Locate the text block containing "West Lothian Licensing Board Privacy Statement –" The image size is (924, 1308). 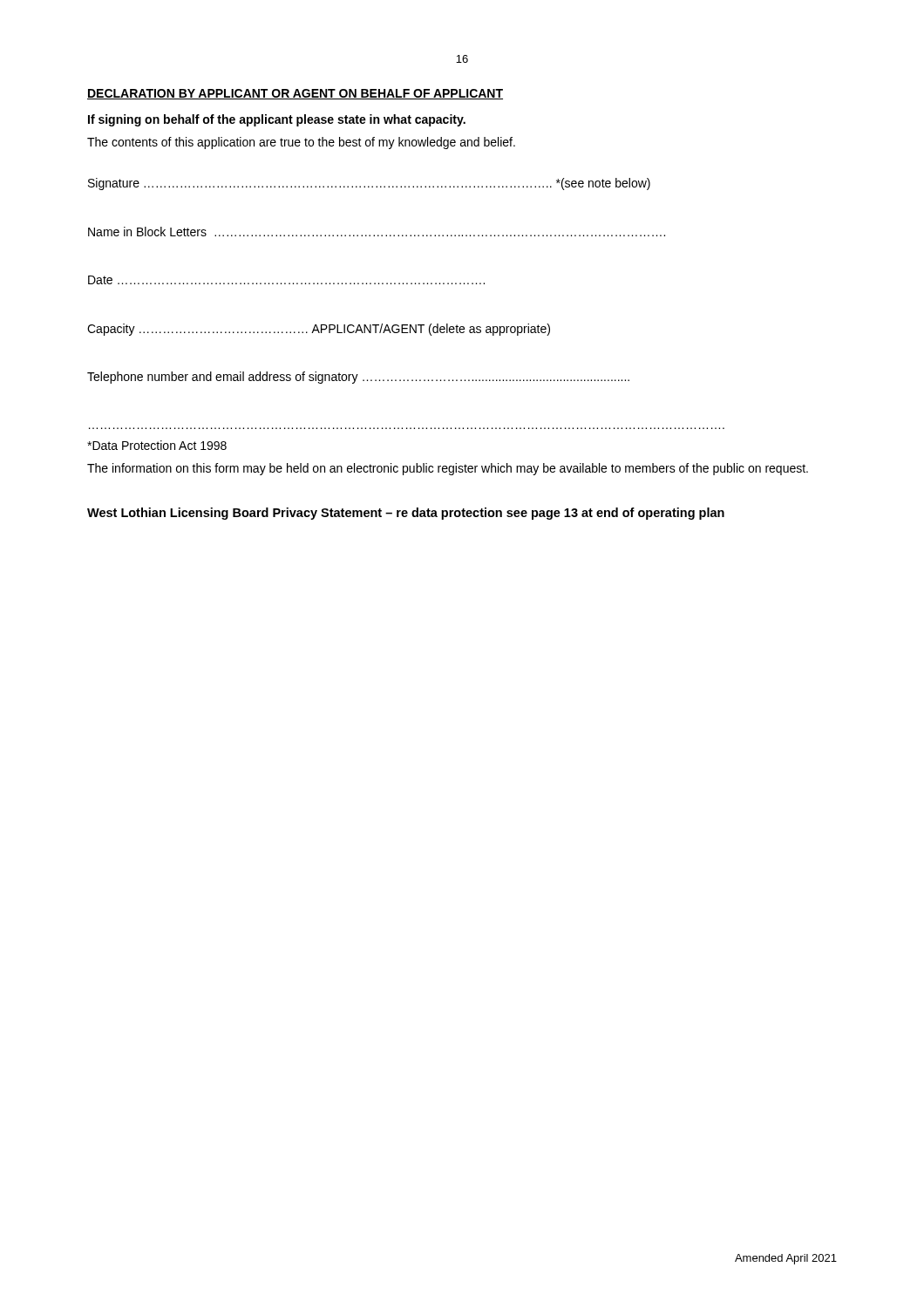pos(406,513)
